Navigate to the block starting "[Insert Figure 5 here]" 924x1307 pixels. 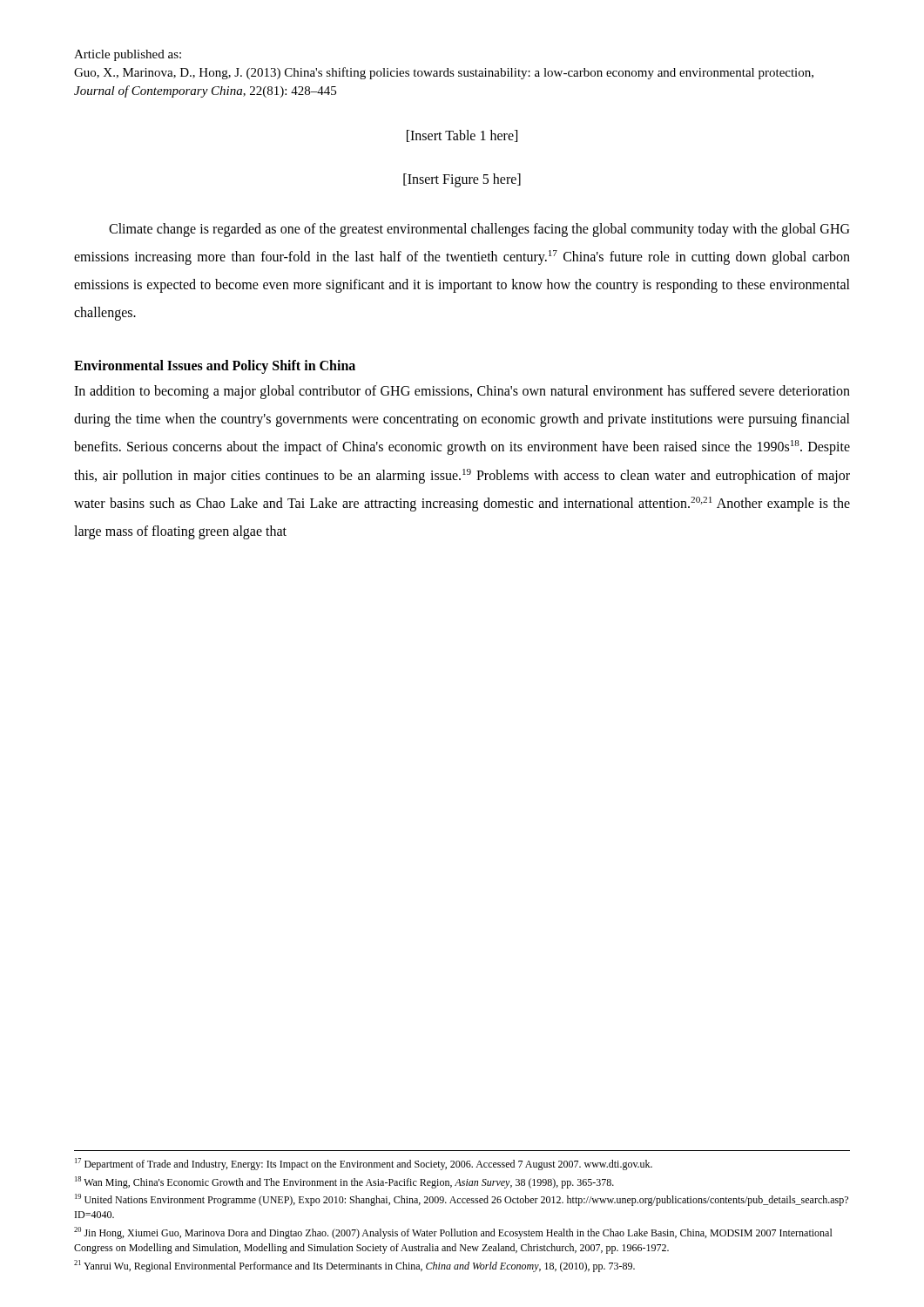tap(462, 179)
